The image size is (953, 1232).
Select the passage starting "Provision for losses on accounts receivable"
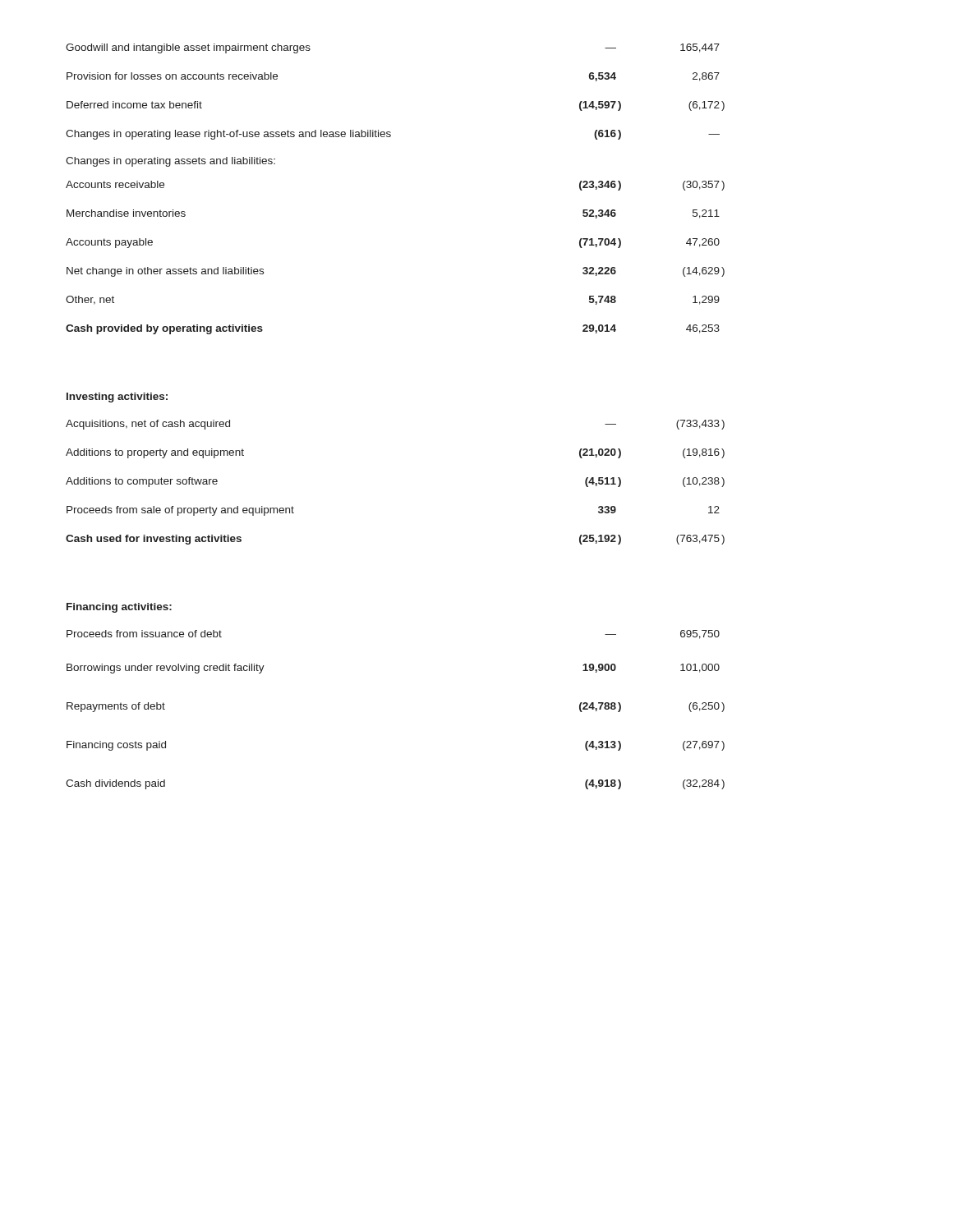173,77
